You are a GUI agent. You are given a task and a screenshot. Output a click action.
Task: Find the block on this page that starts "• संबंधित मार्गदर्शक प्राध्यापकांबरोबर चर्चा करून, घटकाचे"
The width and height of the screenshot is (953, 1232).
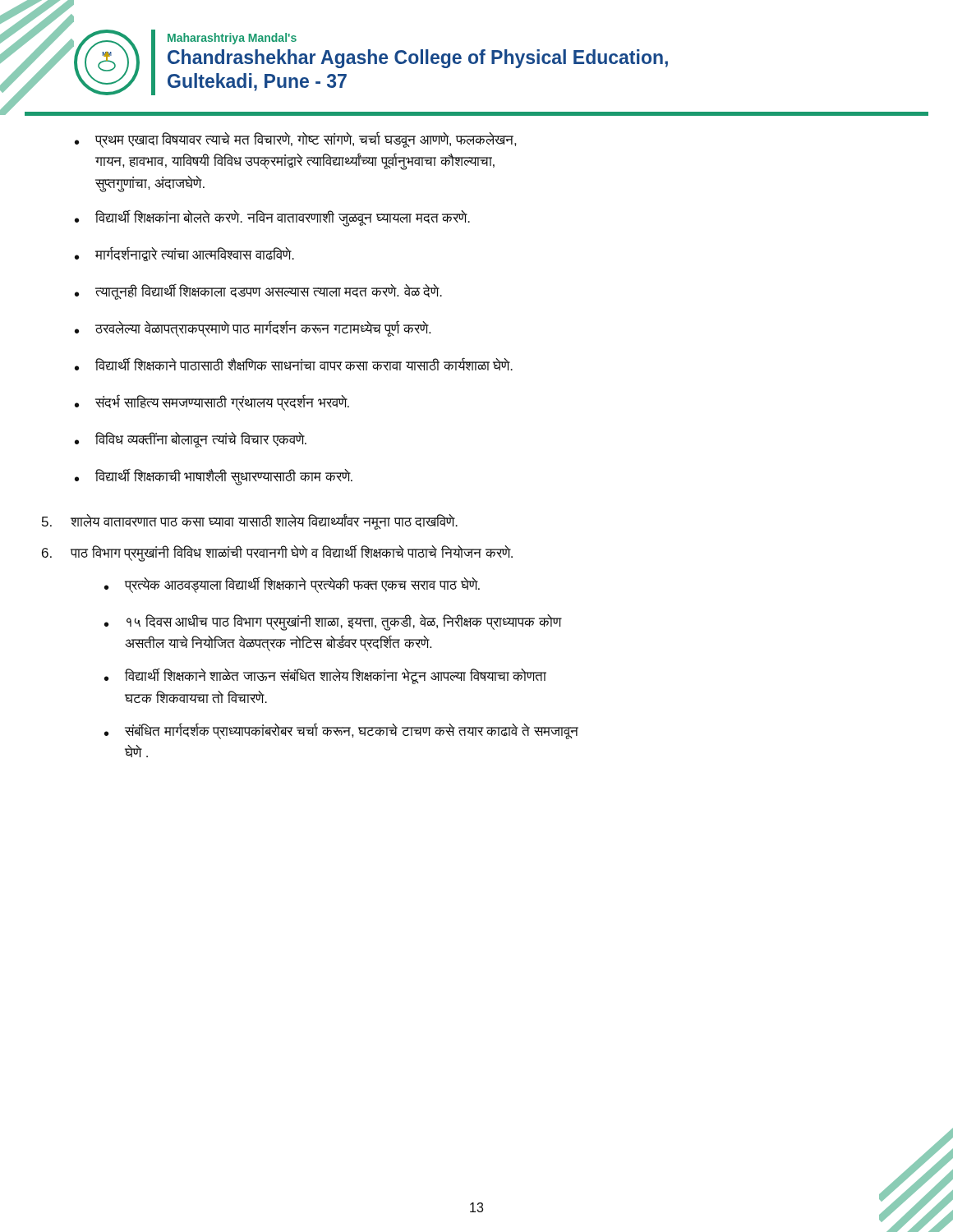(512, 743)
